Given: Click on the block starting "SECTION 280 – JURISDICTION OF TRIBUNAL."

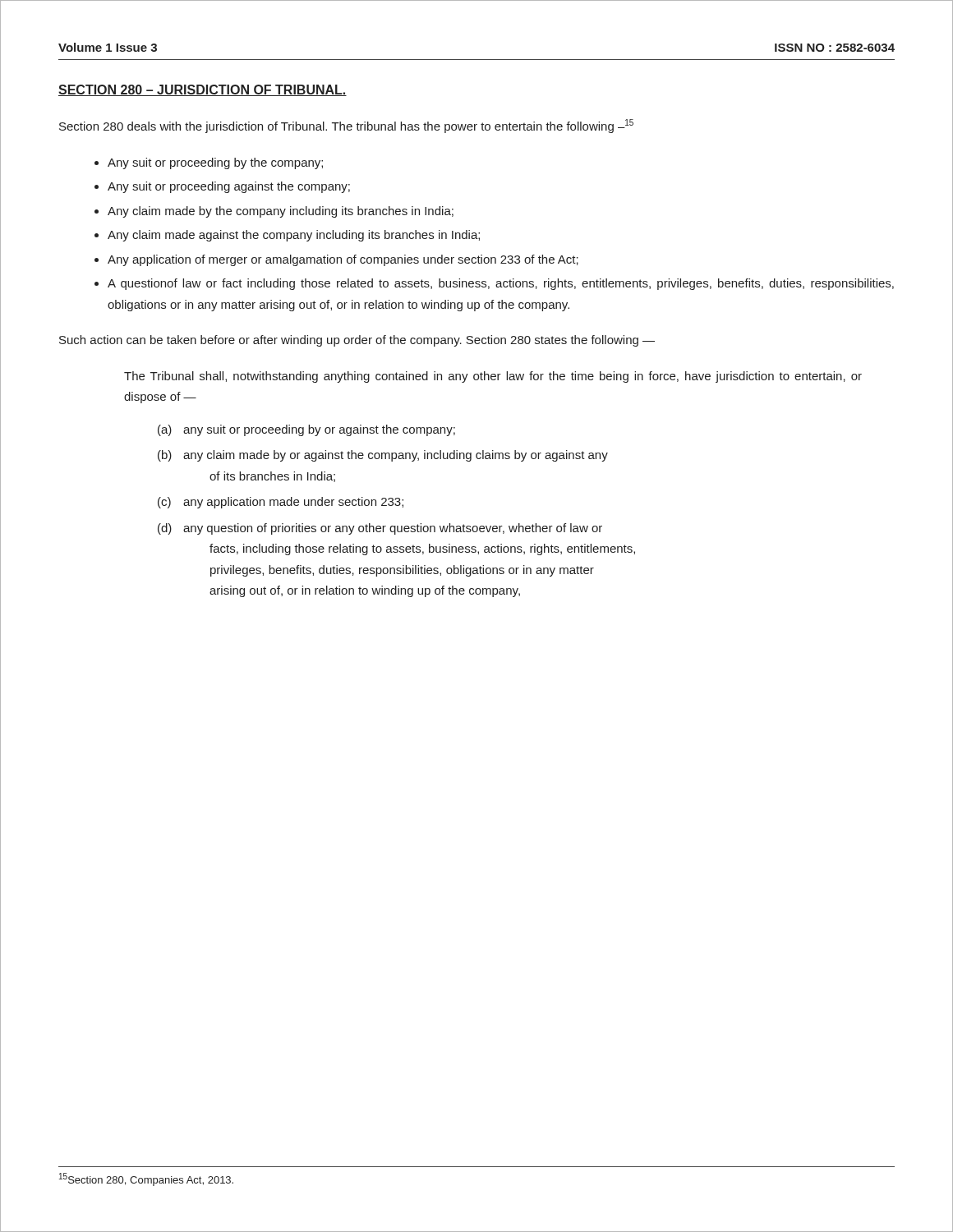Looking at the screenshot, I should 202,90.
